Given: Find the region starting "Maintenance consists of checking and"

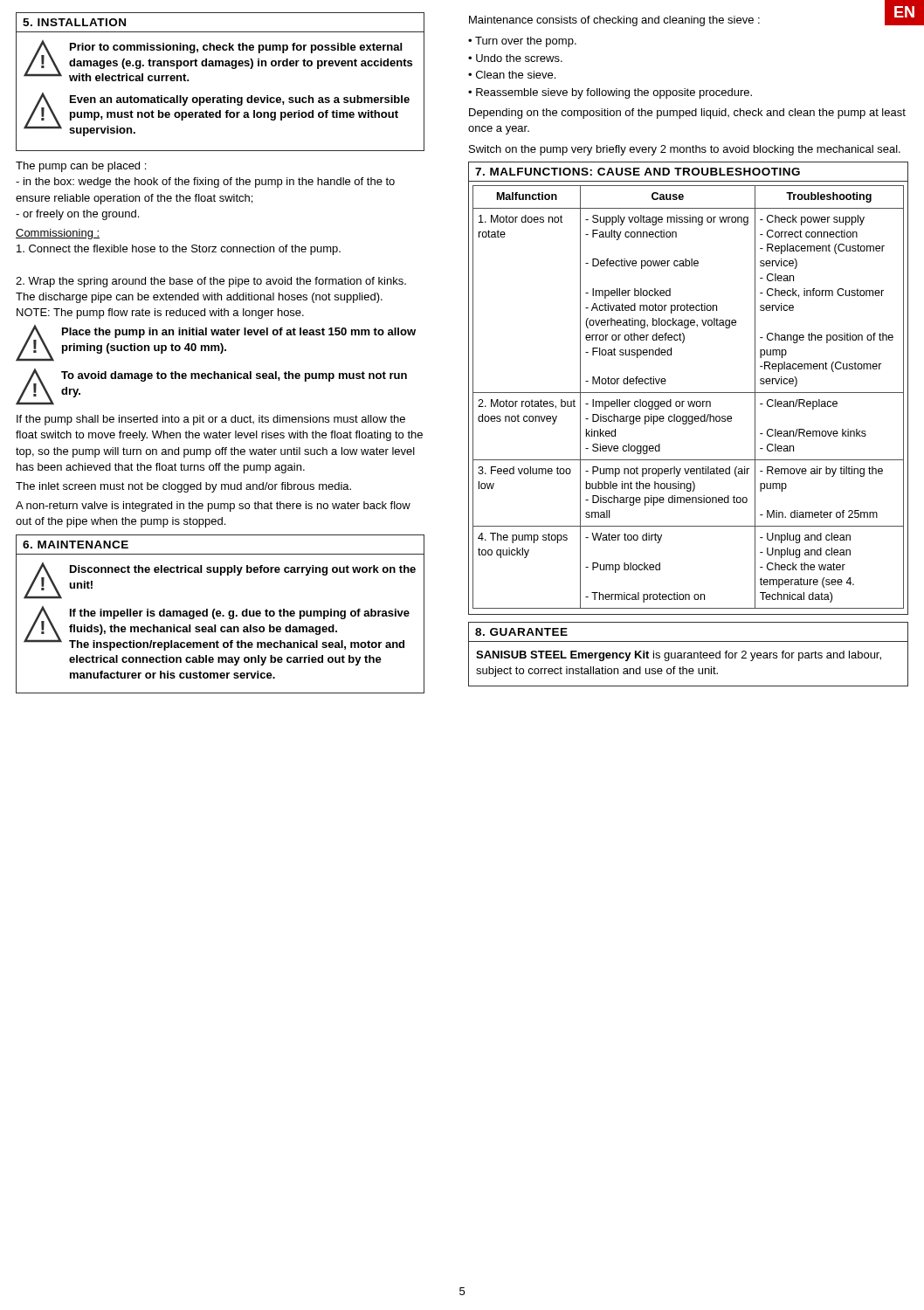Looking at the screenshot, I should (614, 20).
